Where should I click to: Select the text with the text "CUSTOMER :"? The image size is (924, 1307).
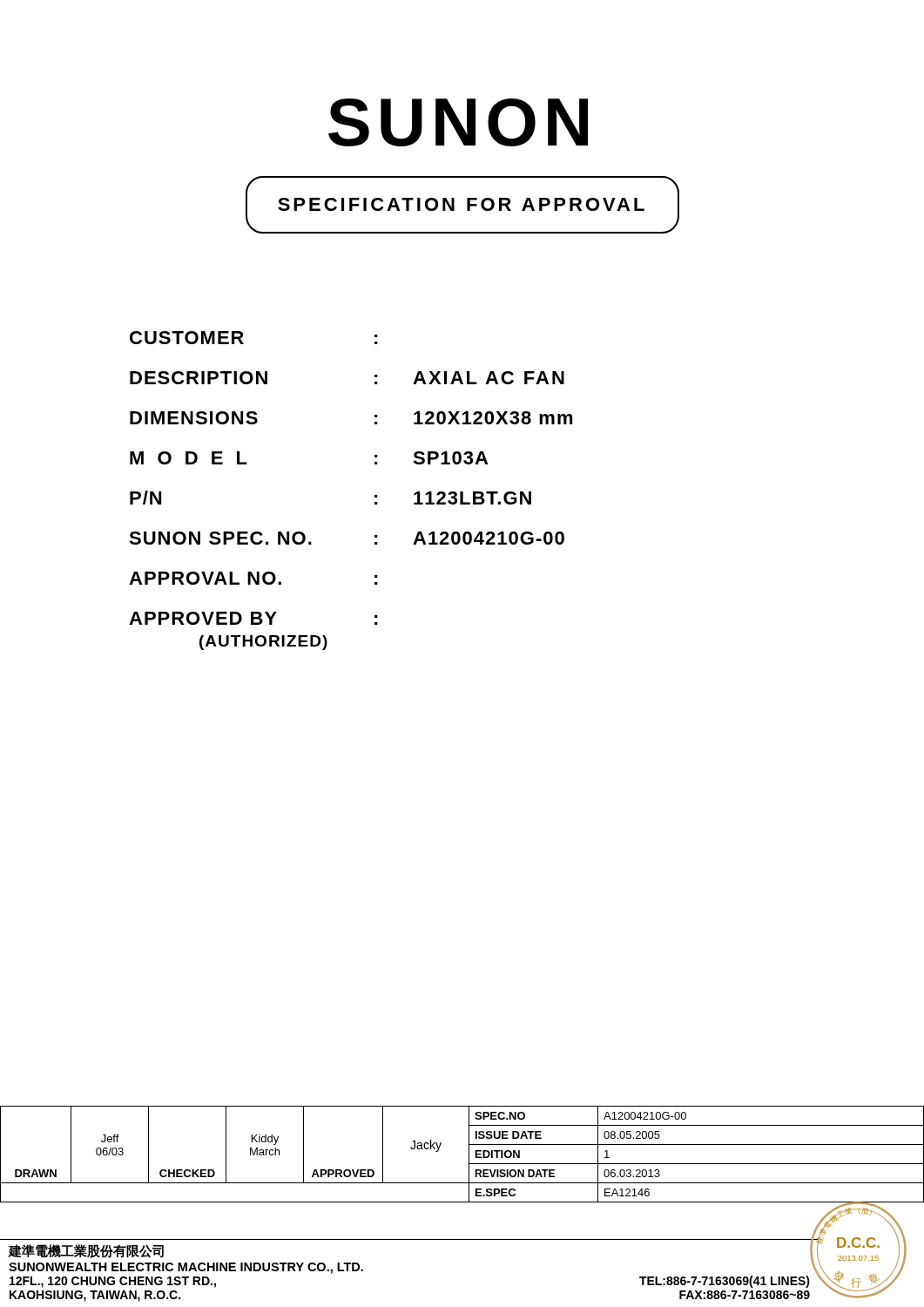coord(188,338)
